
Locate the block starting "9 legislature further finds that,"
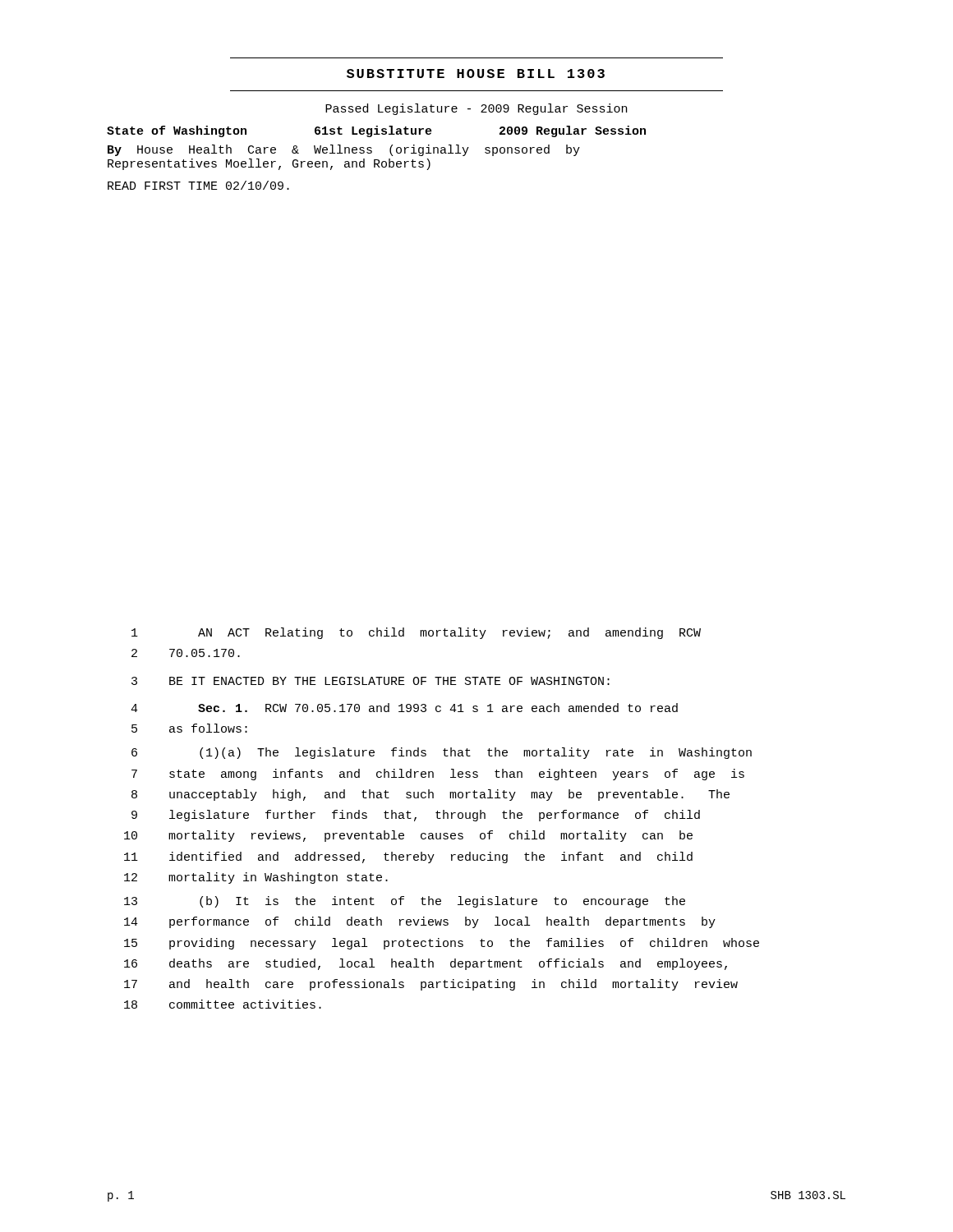tap(476, 816)
